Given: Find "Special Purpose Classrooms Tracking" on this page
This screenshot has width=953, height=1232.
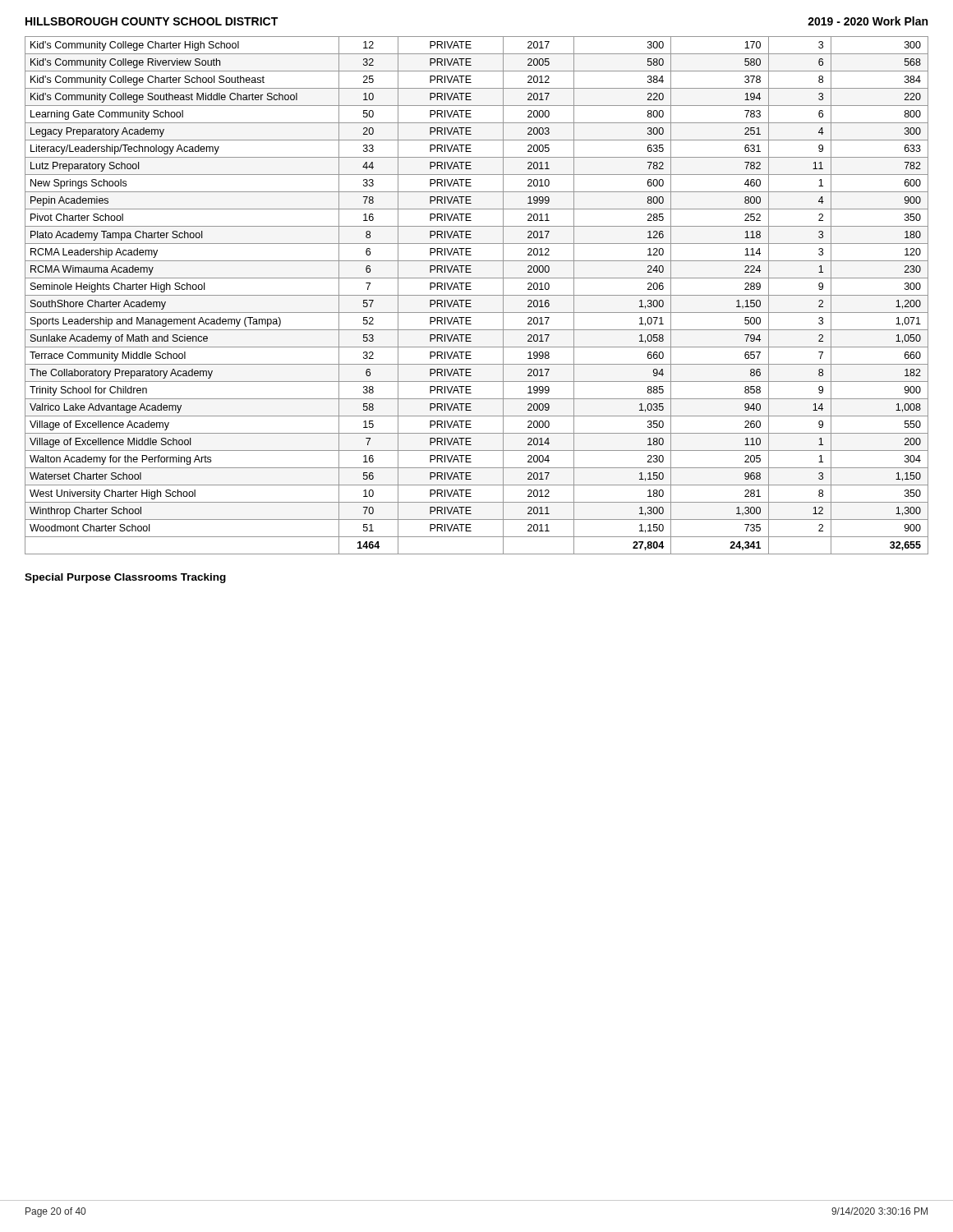Looking at the screenshot, I should (125, 577).
